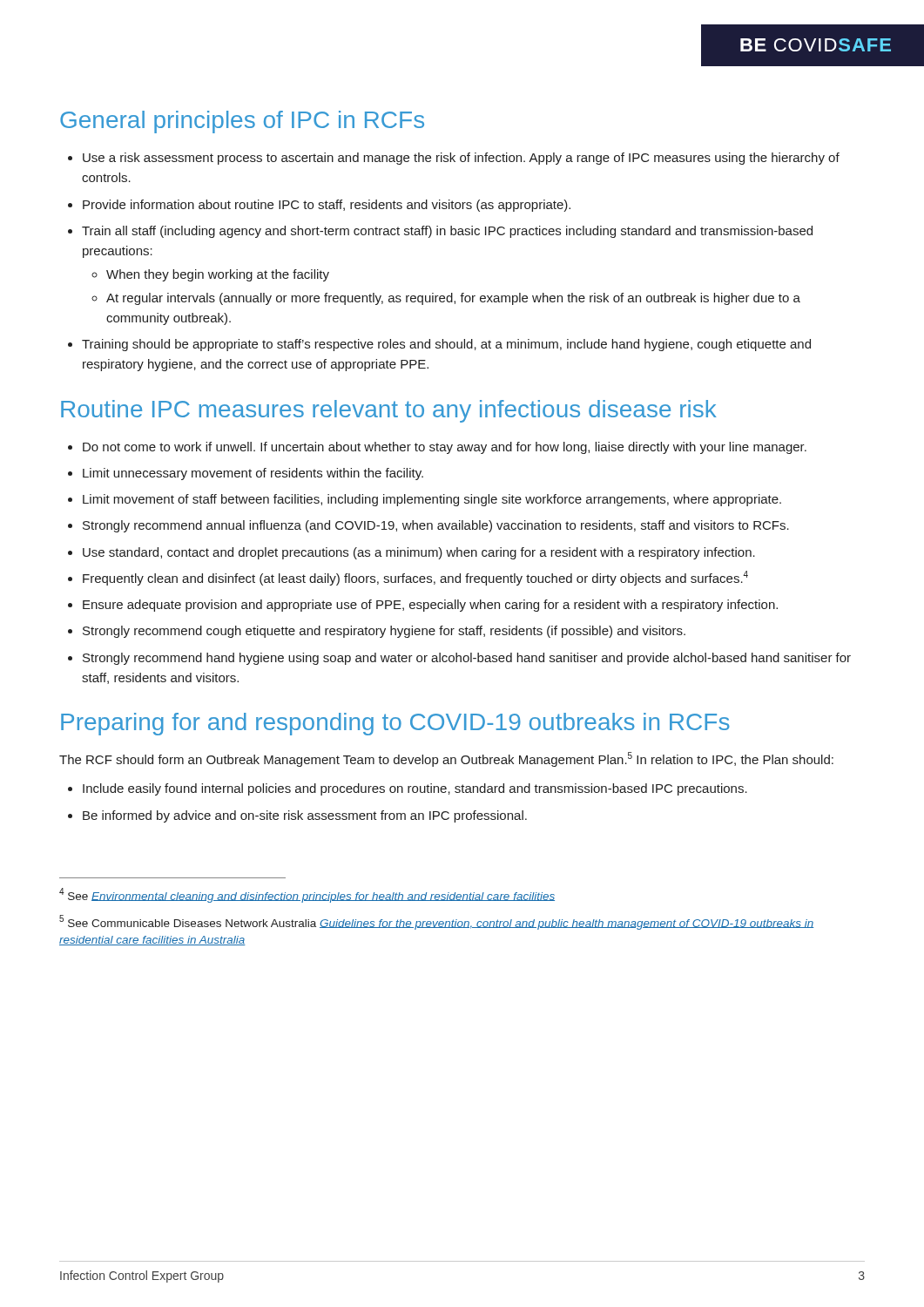Locate the list item with the text "Strongly recommend annual influenza (and COVID-19,"
924x1307 pixels.
473,525
